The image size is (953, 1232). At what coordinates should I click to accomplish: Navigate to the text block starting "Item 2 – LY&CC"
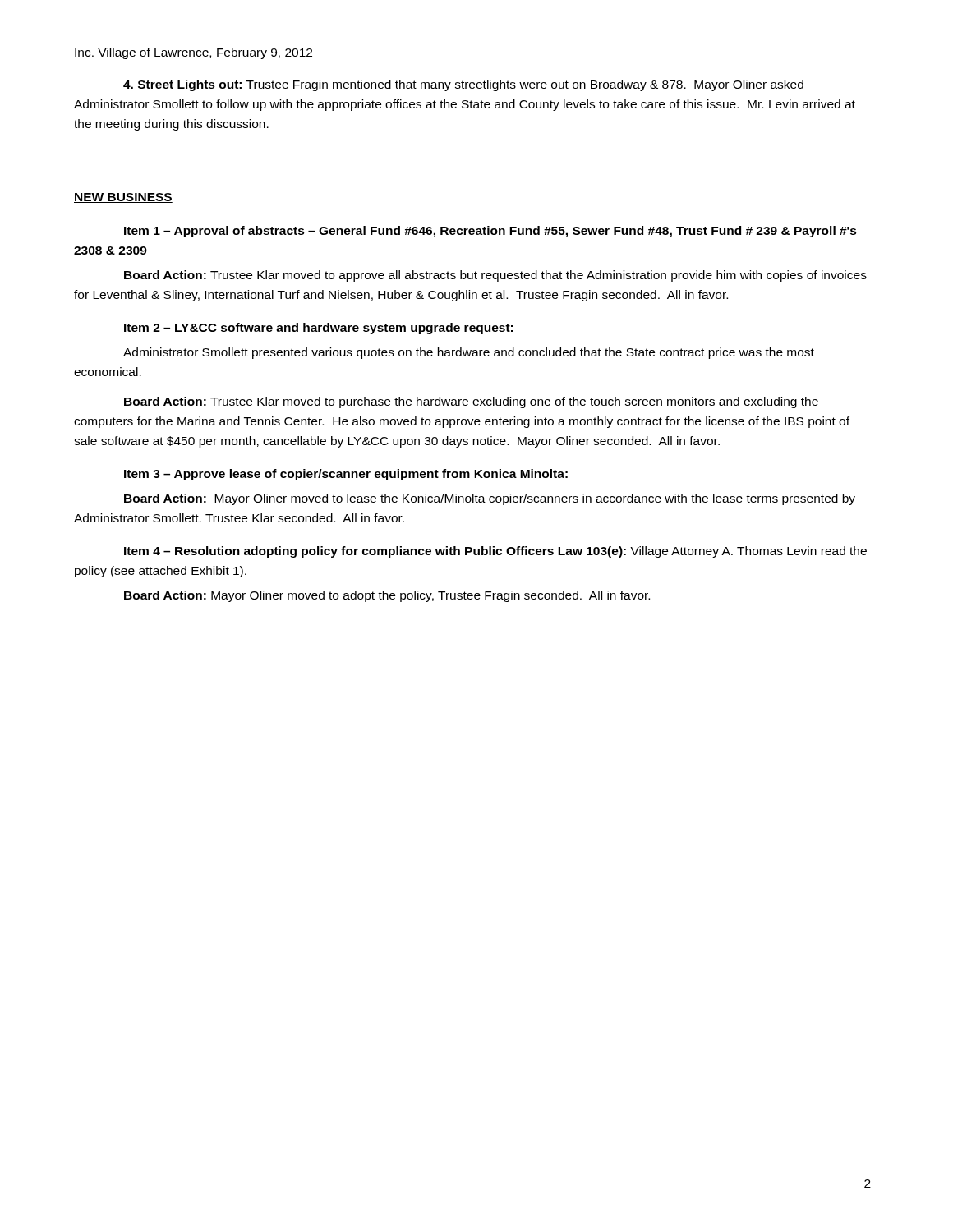[319, 327]
